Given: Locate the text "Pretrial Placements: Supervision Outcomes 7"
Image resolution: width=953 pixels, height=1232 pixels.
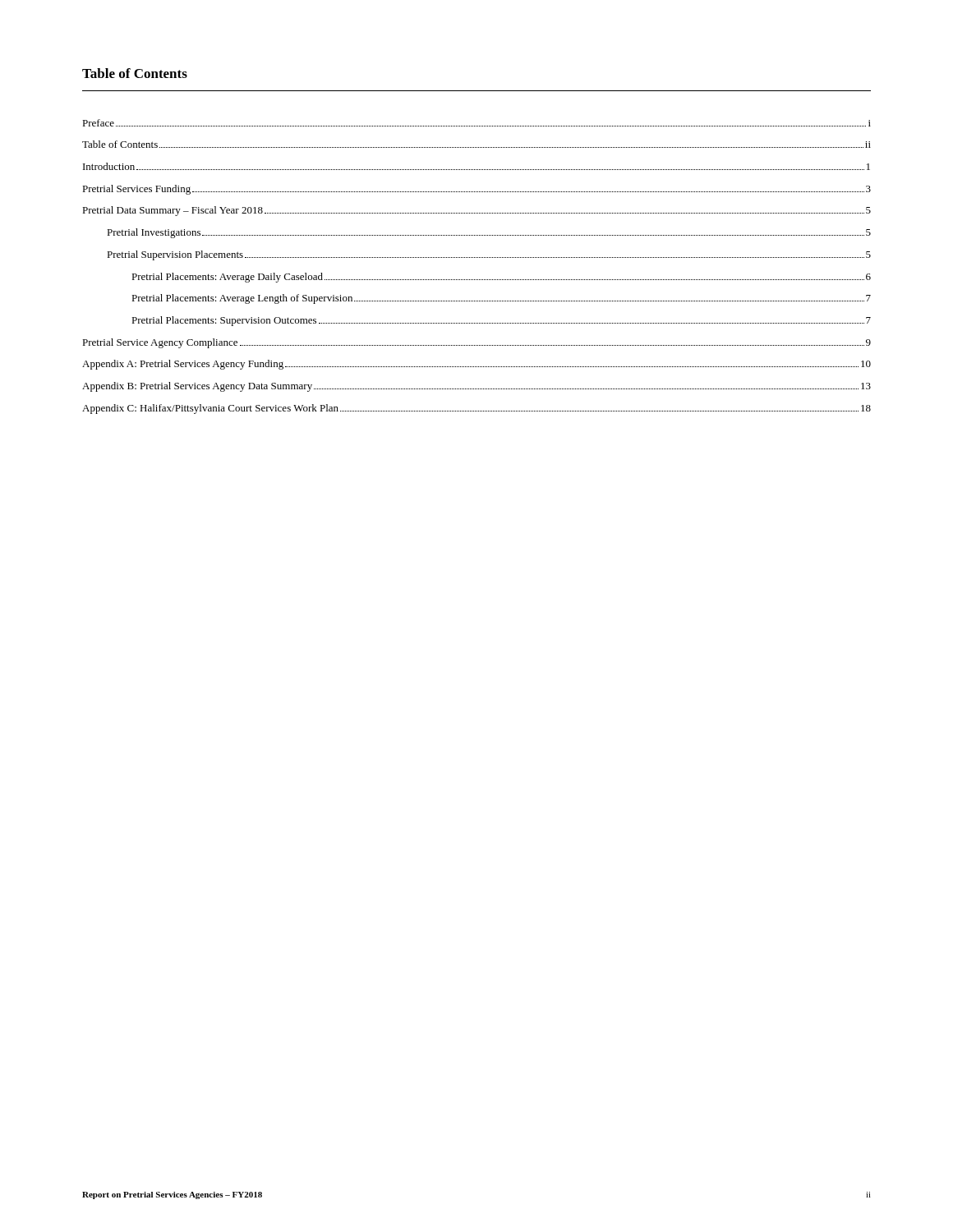Looking at the screenshot, I should point(501,320).
